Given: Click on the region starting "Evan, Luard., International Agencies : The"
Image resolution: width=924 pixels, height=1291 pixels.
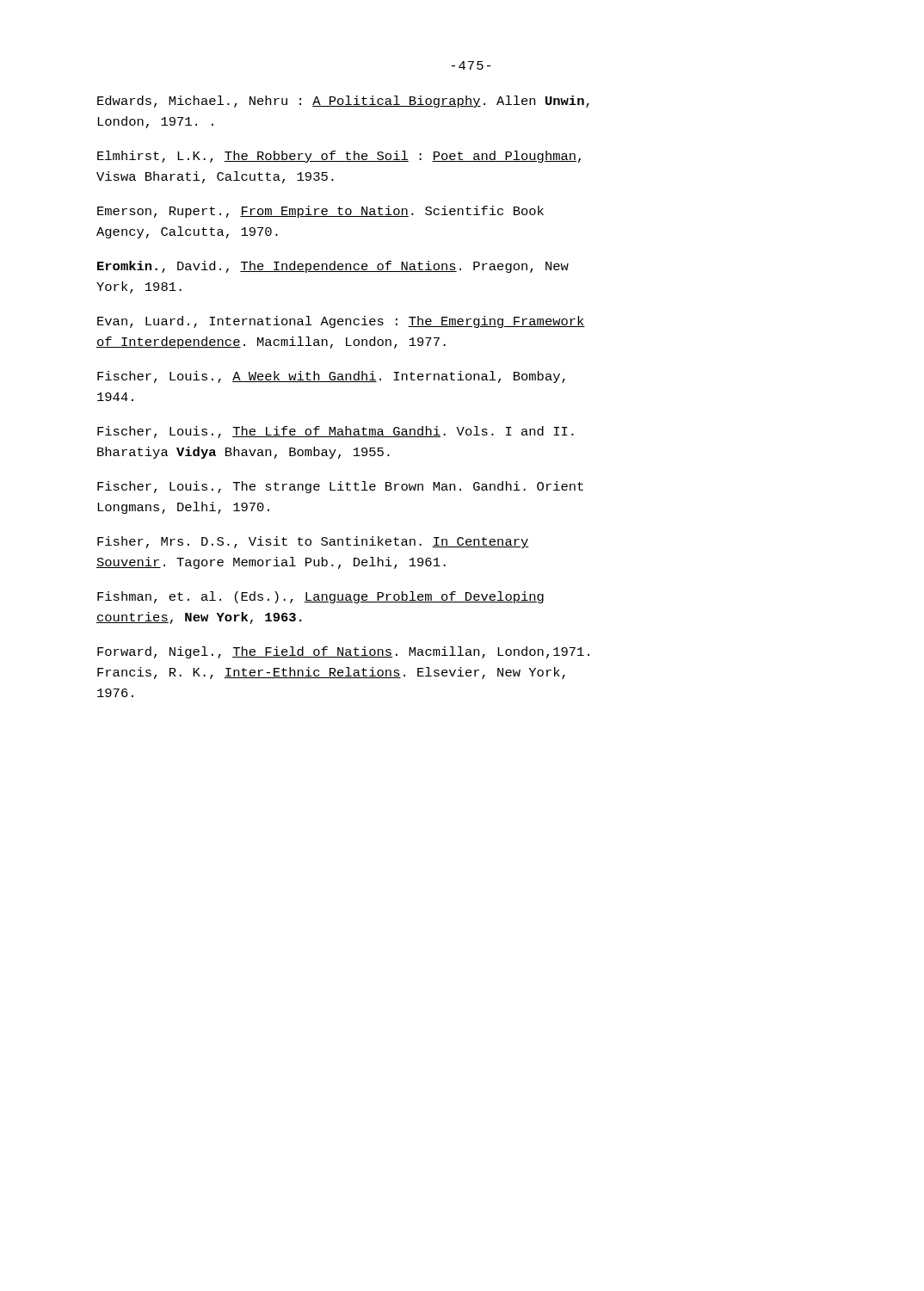Looking at the screenshot, I should pyautogui.click(x=340, y=332).
